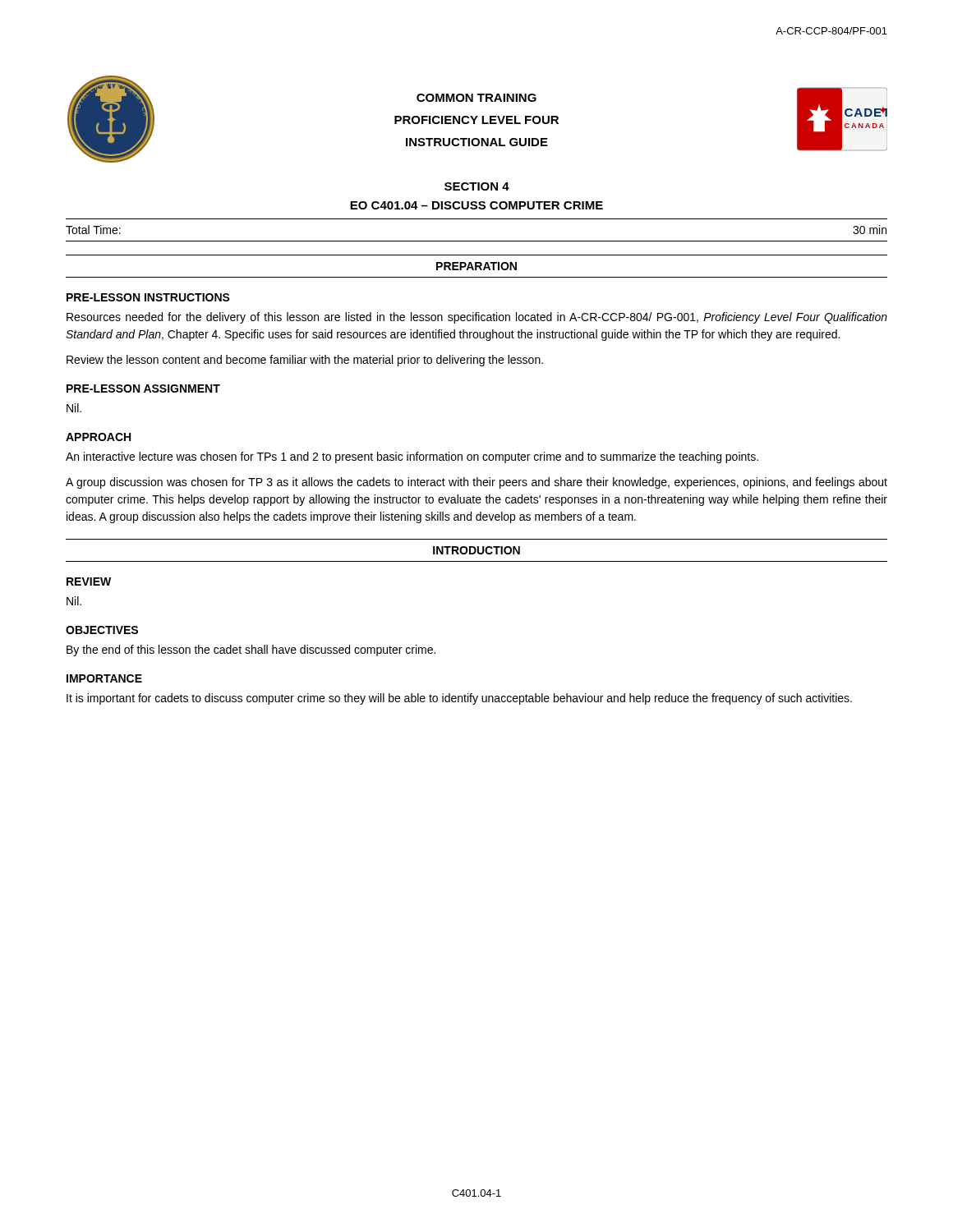Point to the title beginning "COMMON TRAINING PROFICIENCY LEVEL"
This screenshot has height=1232, width=953.
coord(476,119)
